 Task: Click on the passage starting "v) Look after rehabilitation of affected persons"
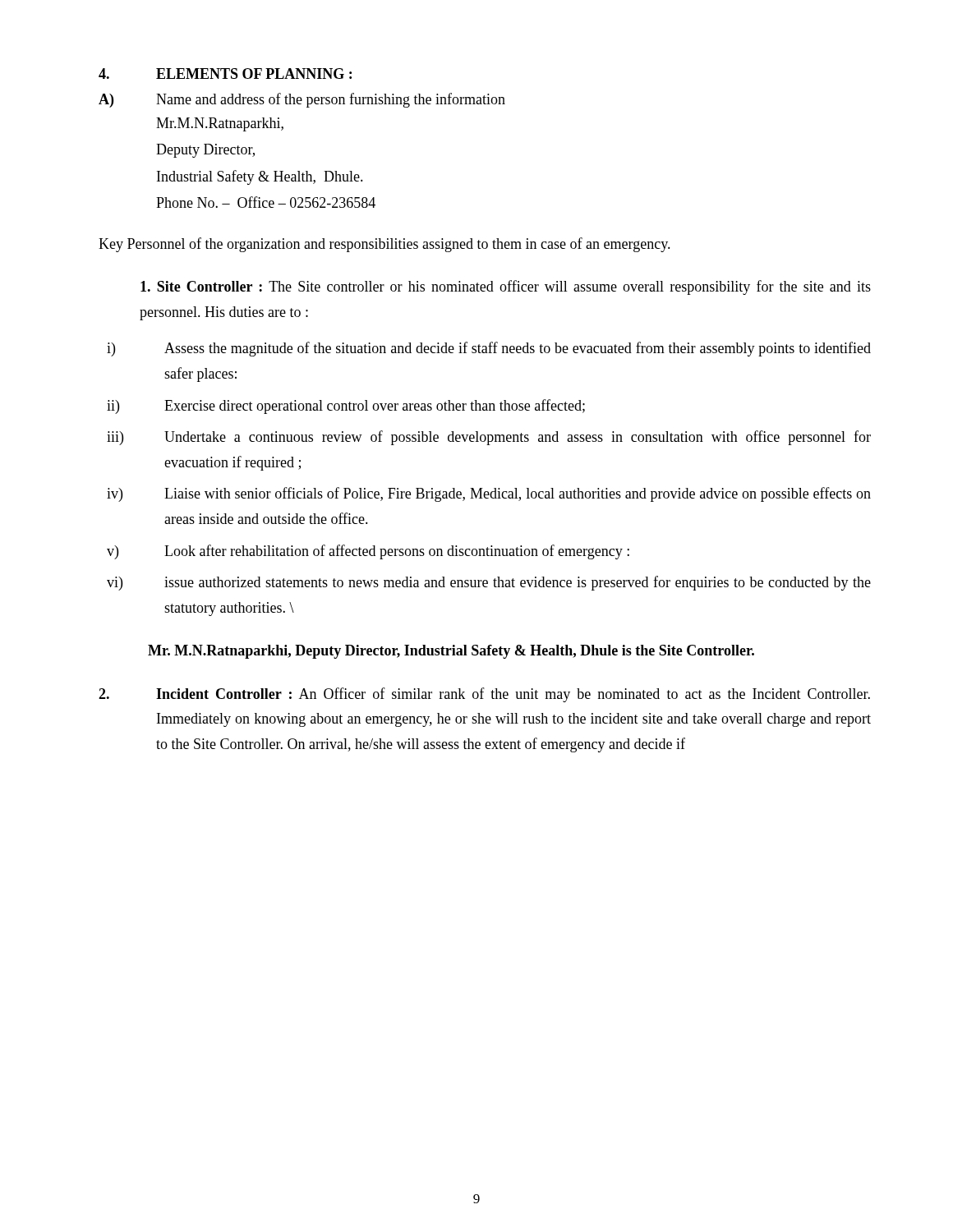[x=485, y=551]
